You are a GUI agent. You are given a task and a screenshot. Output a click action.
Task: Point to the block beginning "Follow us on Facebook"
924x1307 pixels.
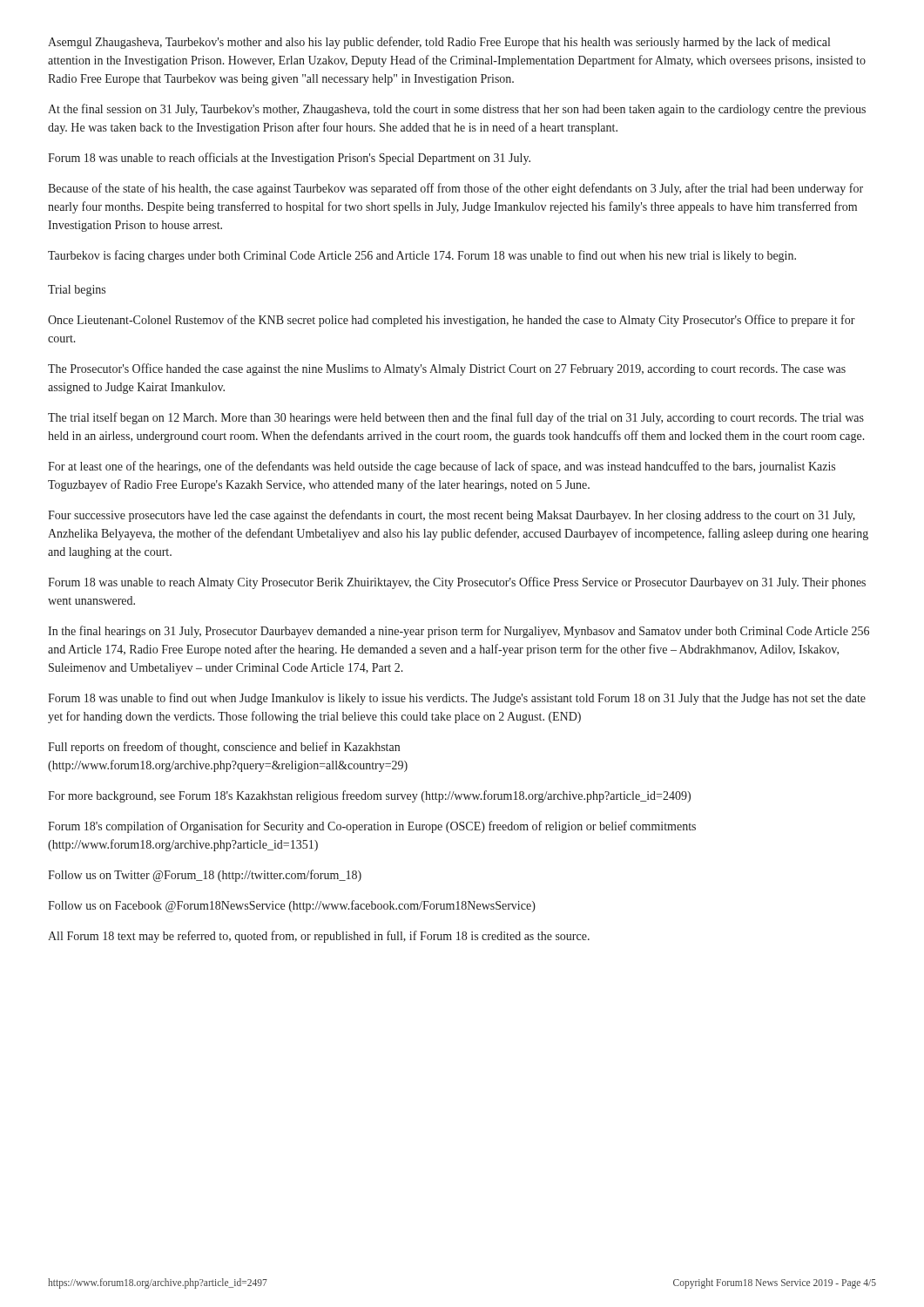point(292,906)
